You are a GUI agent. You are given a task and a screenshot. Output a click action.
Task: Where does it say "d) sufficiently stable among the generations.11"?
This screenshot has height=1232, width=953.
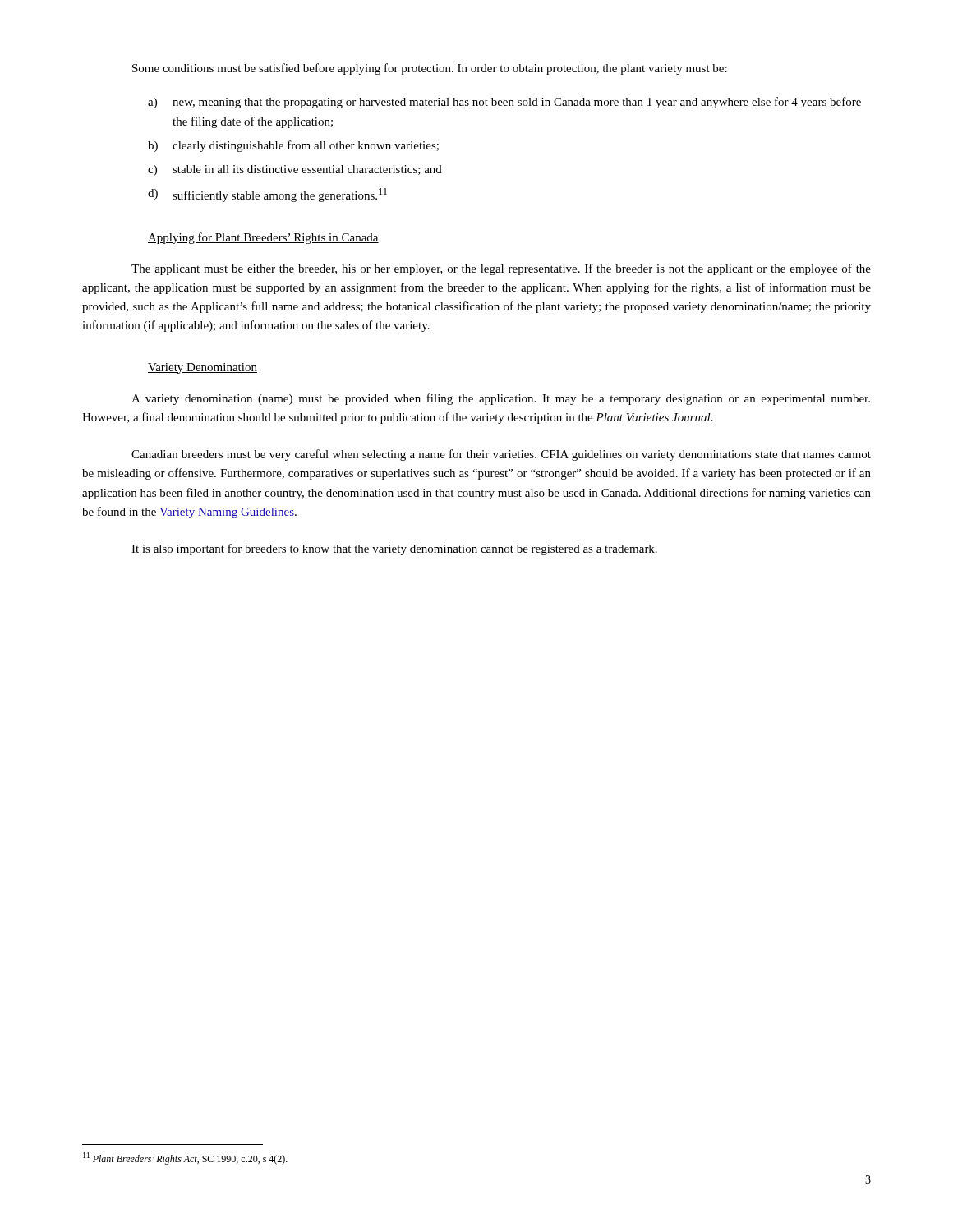[267, 195]
